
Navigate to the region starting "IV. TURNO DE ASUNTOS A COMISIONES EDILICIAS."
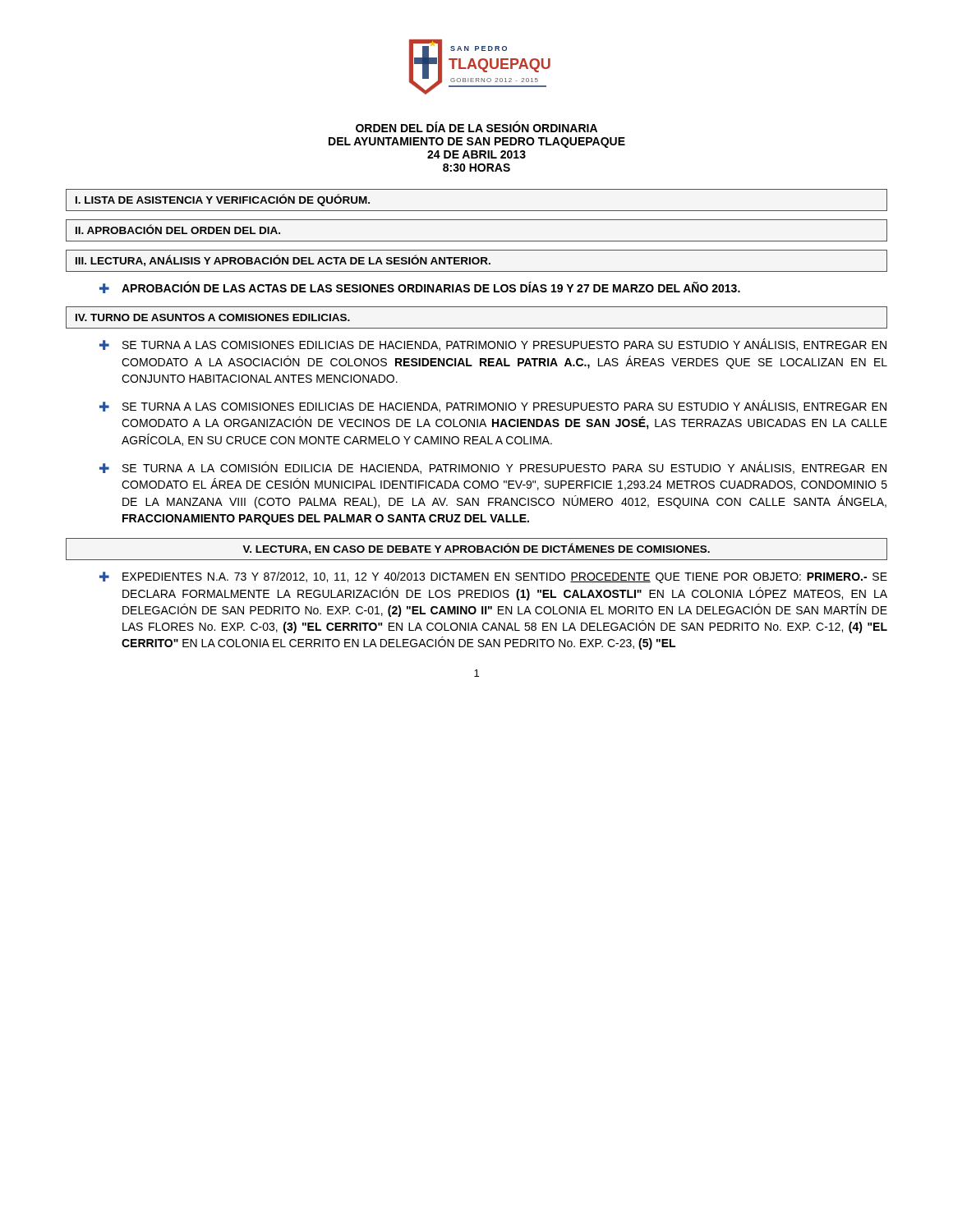tap(212, 318)
